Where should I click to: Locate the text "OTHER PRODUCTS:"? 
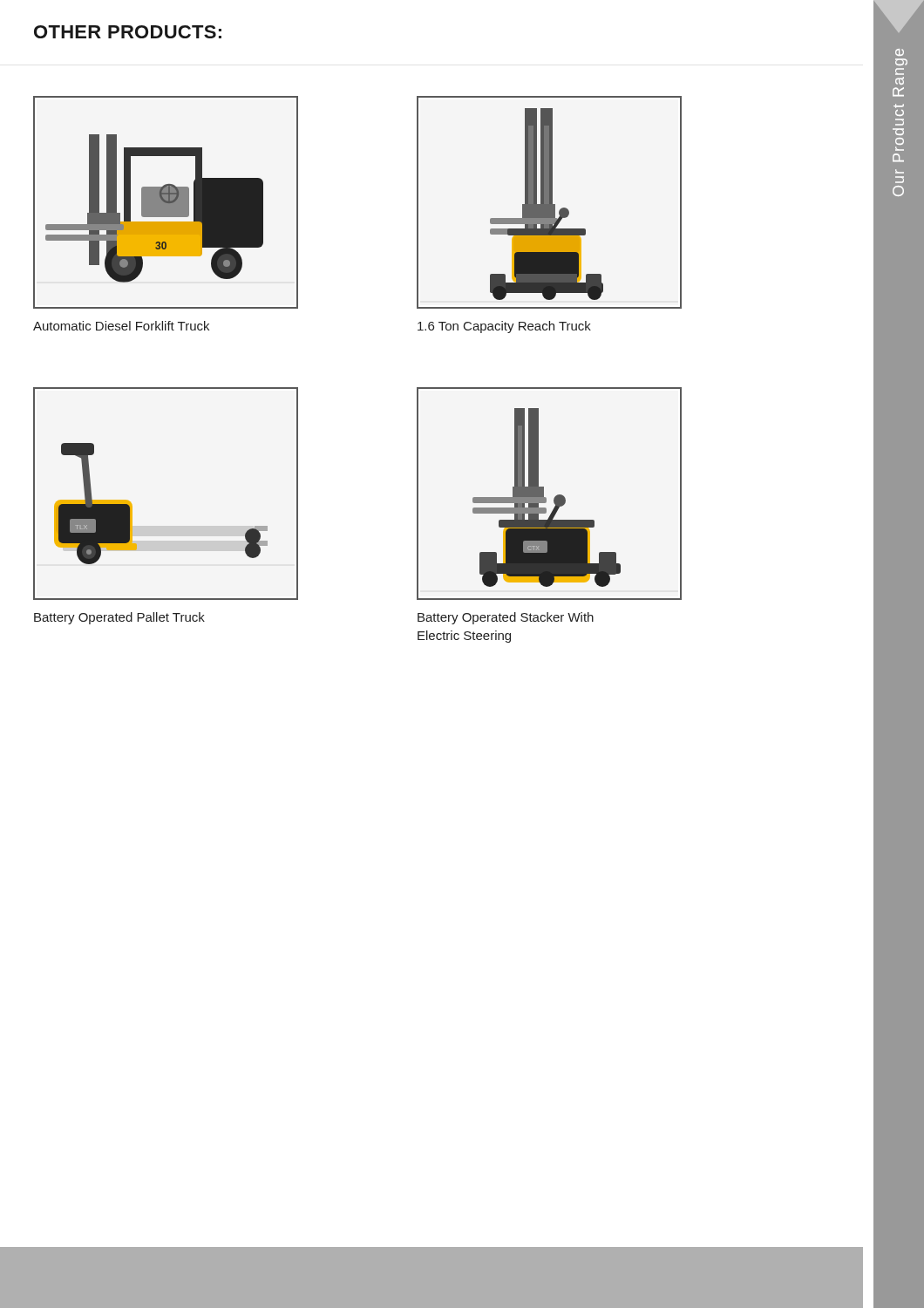(128, 32)
